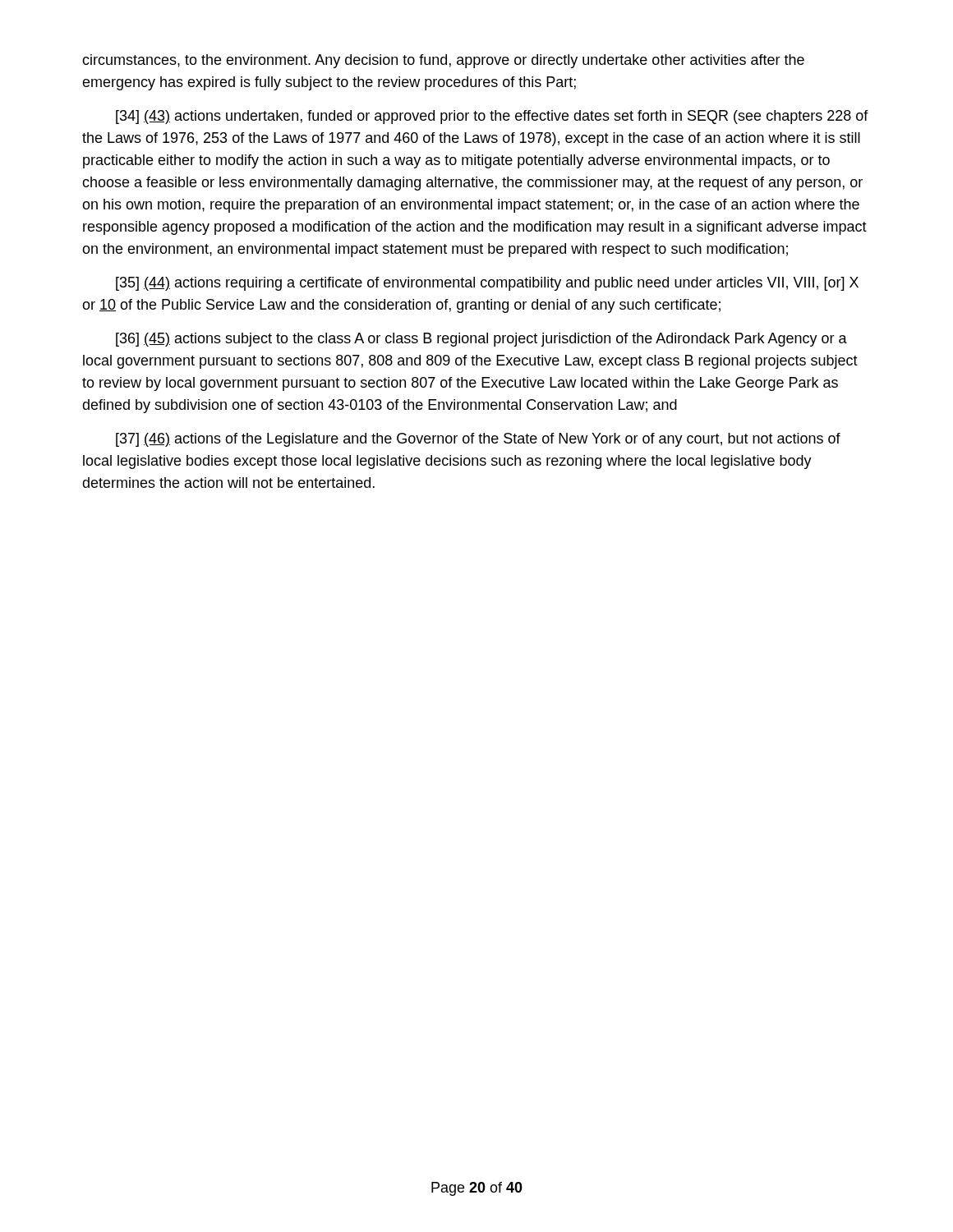Locate the text block that says "circumstances, to the"
953x1232 pixels.
(x=443, y=71)
